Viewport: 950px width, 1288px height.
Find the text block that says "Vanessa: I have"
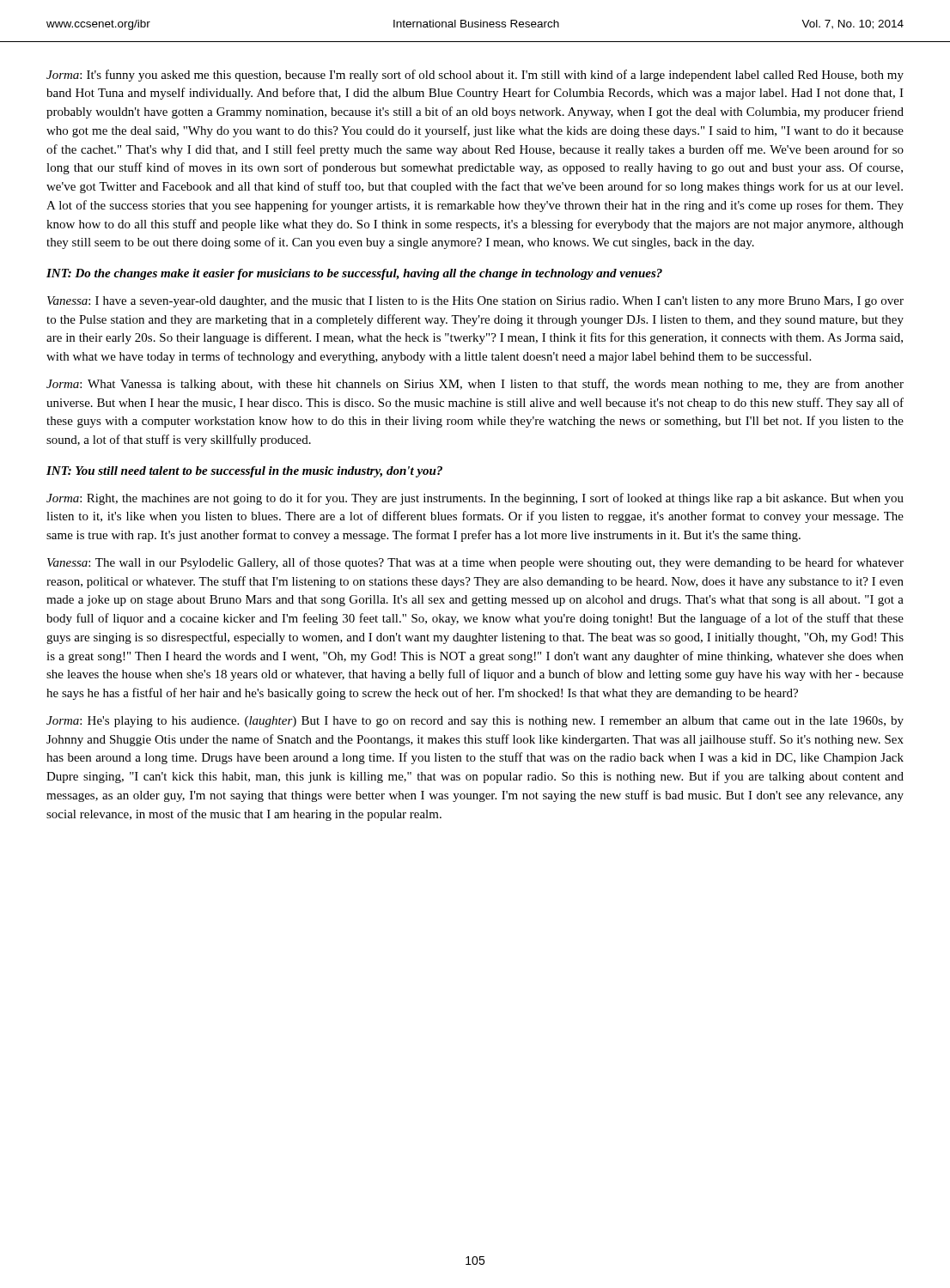tap(475, 328)
